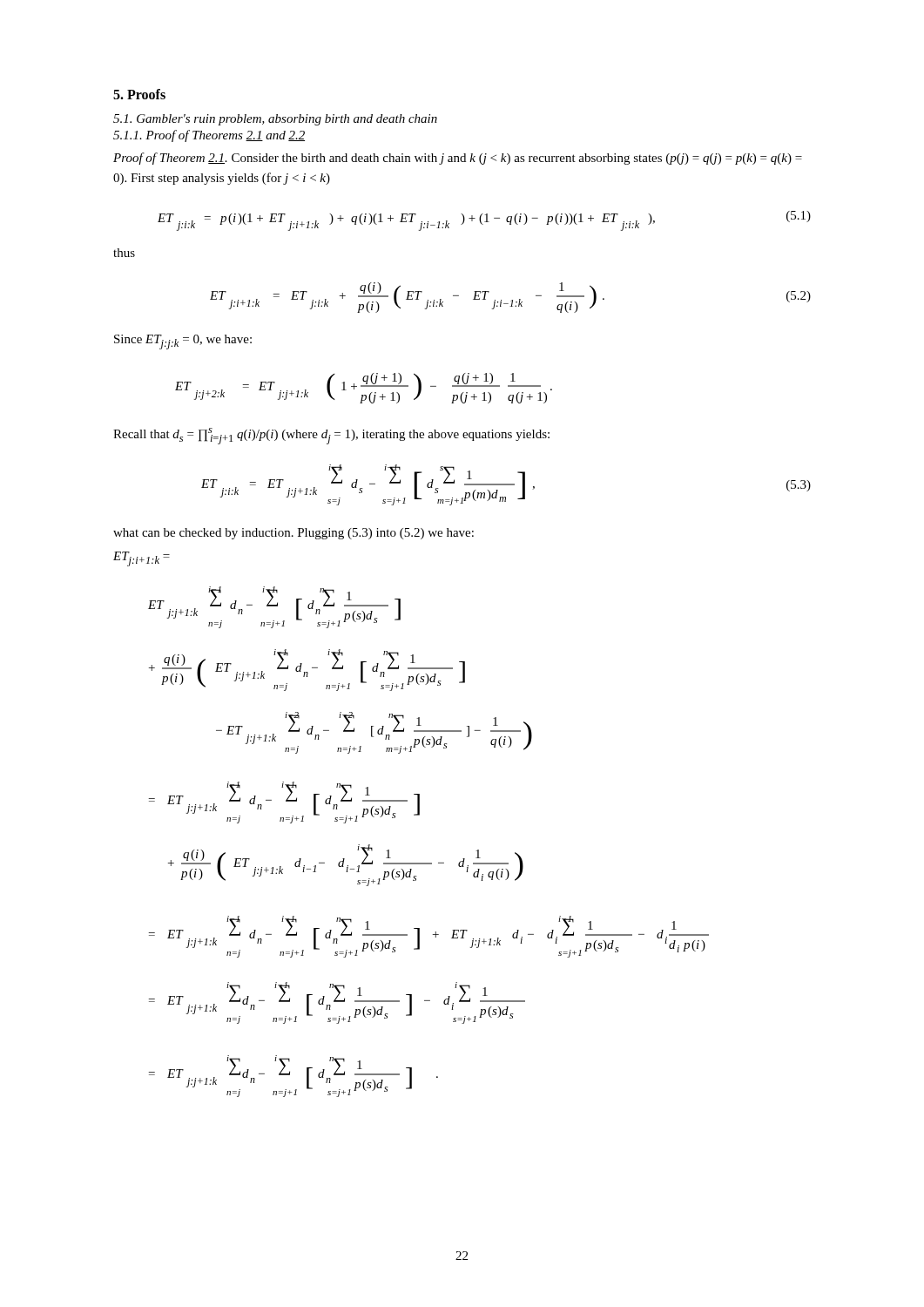This screenshot has width=924, height=1307.
Task: Where is the formula that starts "ET j:j+1:k ∑ i−1 n=j d n −"?
Action: [x=475, y=890]
